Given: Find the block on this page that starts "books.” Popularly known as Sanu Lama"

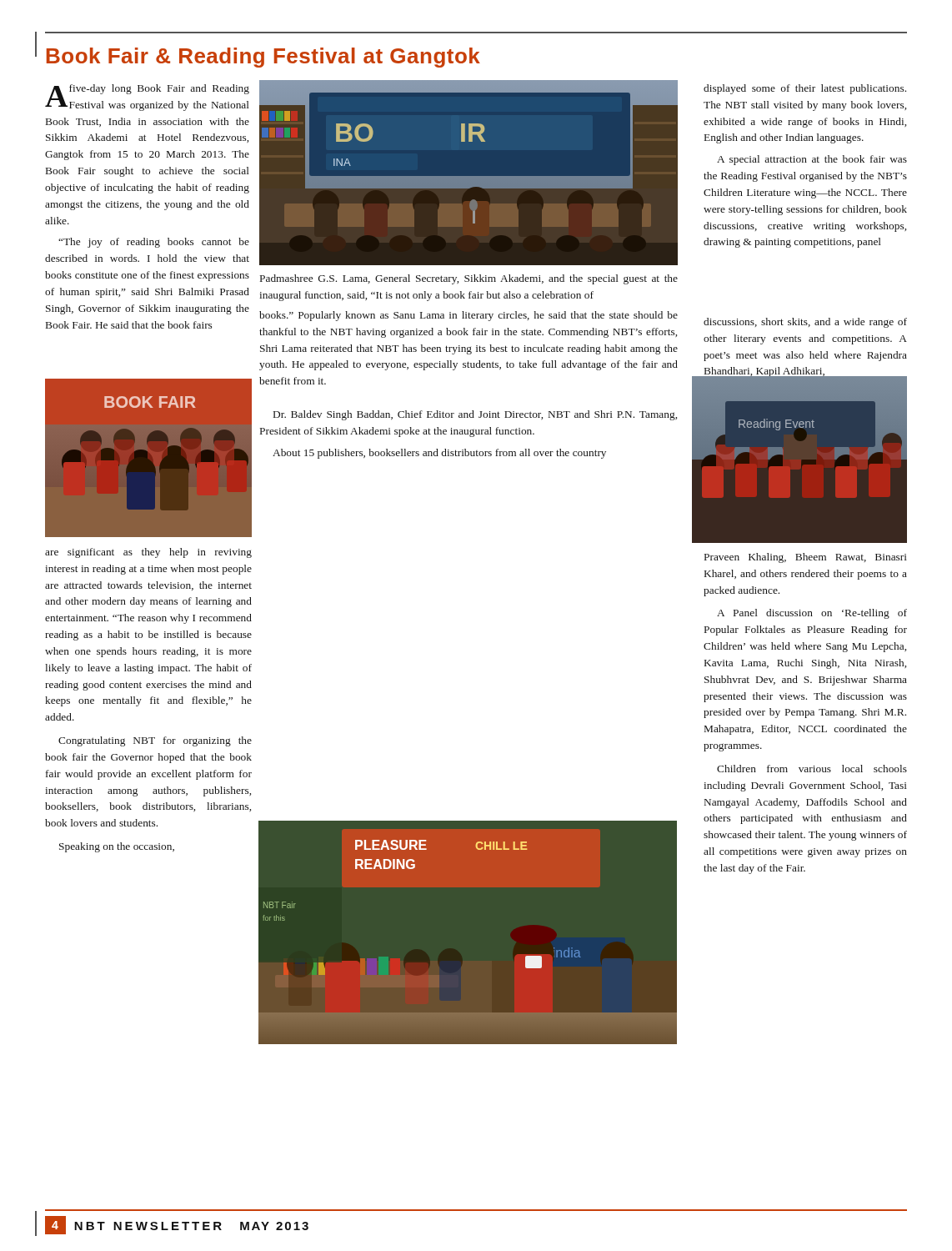Looking at the screenshot, I should pyautogui.click(x=468, y=316).
